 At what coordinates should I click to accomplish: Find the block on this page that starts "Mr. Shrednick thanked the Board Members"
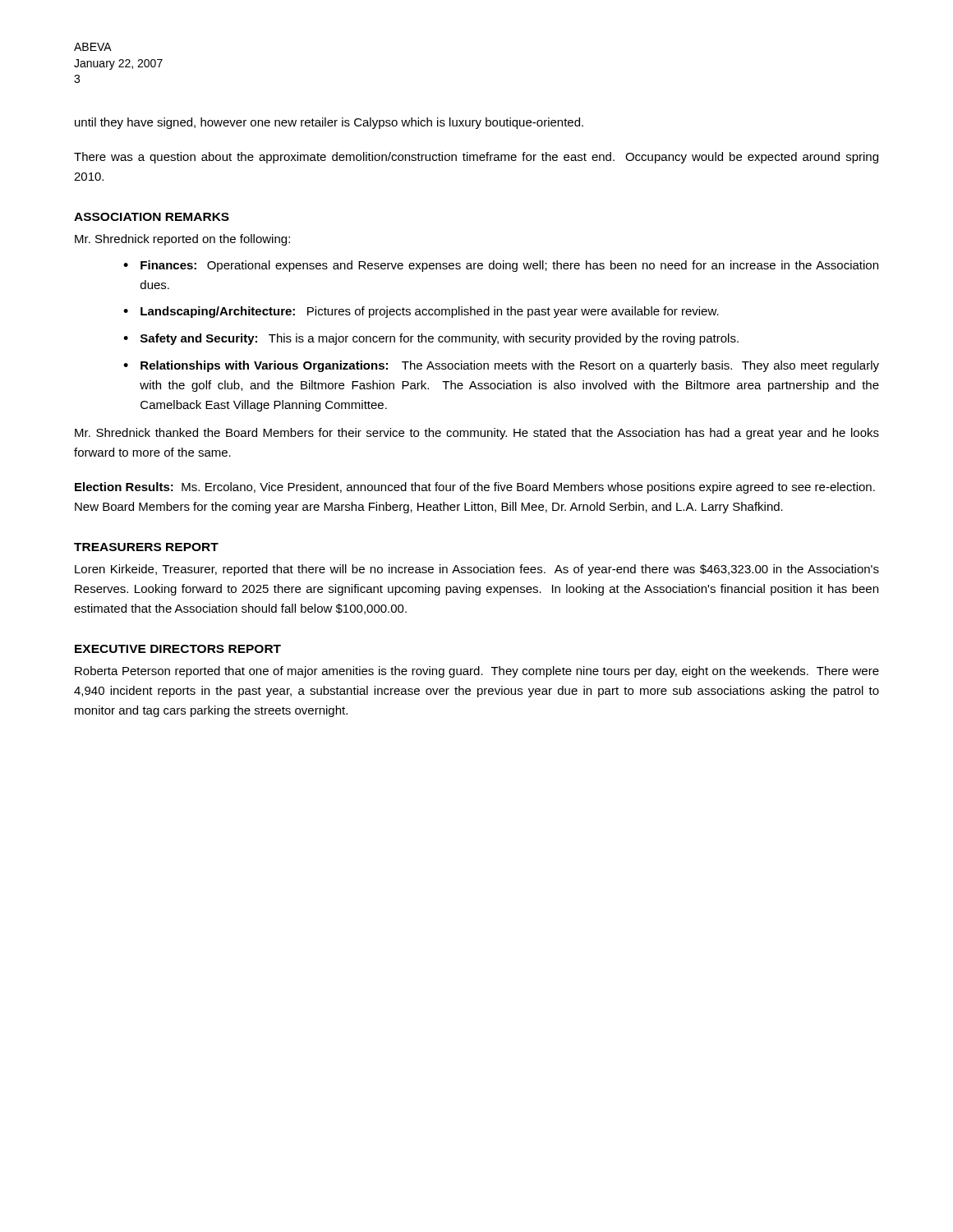(476, 442)
